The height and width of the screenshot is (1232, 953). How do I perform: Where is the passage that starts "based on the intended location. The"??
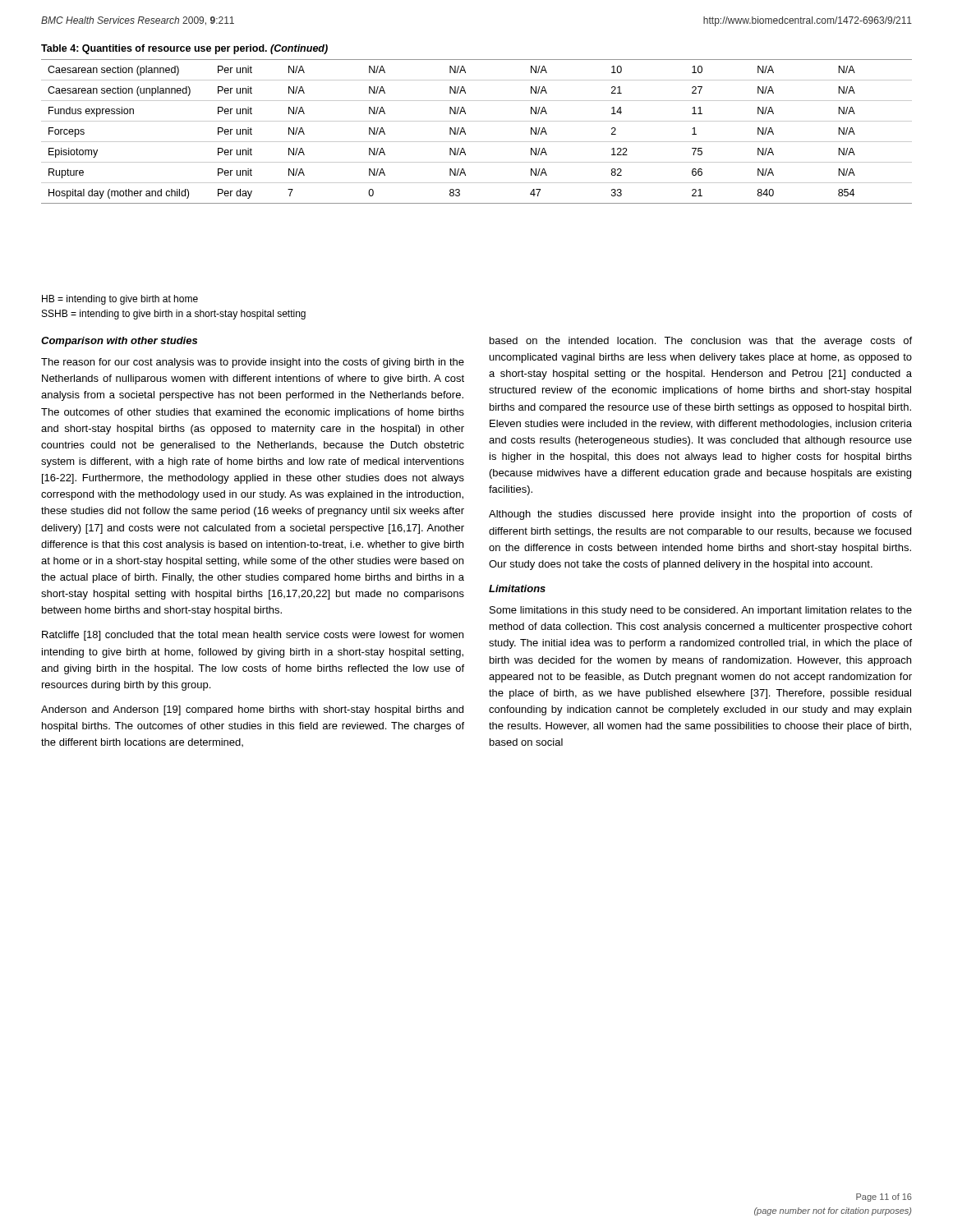(x=700, y=542)
